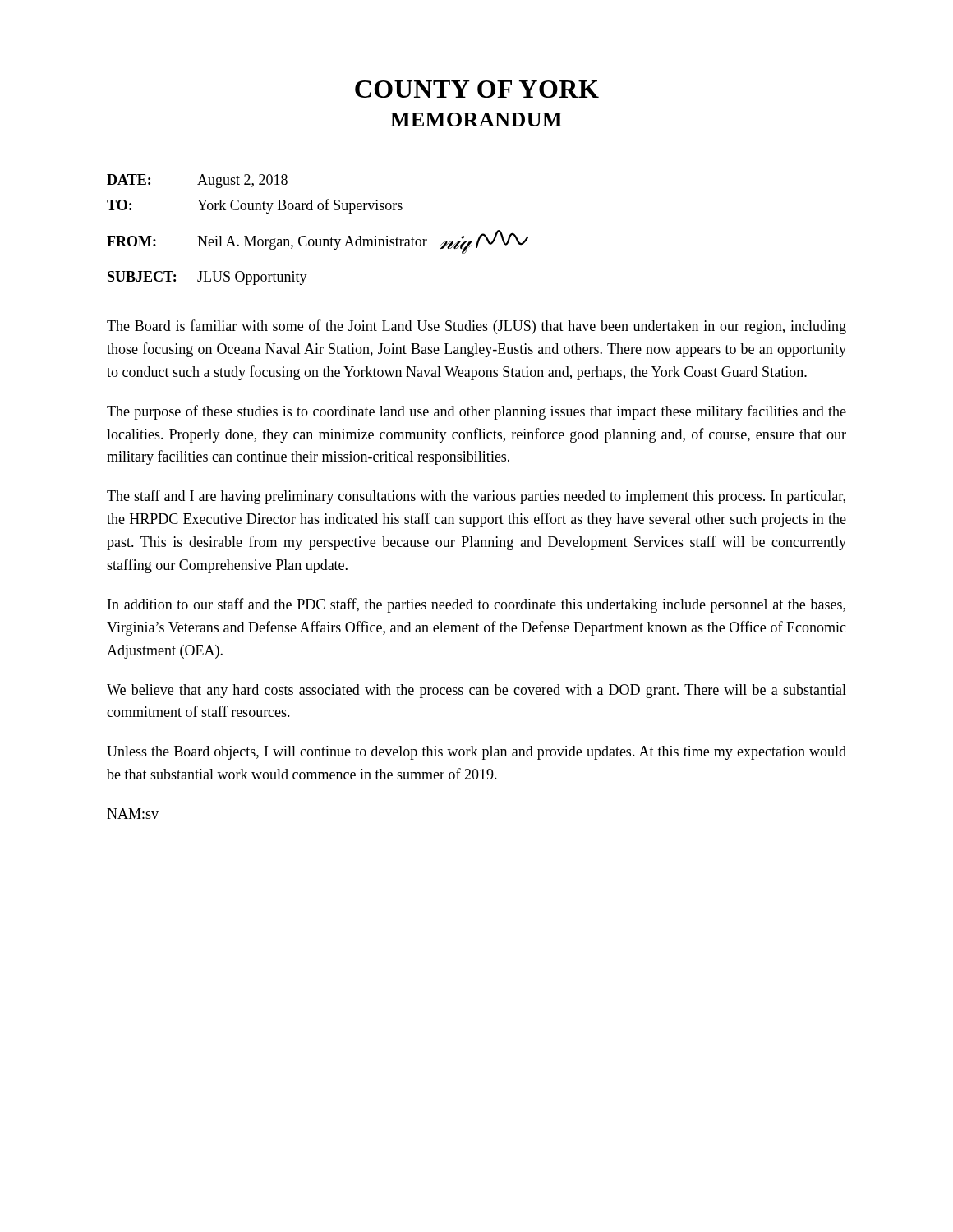Click on the text block starting "The purpose of these studies is to"

pos(476,434)
